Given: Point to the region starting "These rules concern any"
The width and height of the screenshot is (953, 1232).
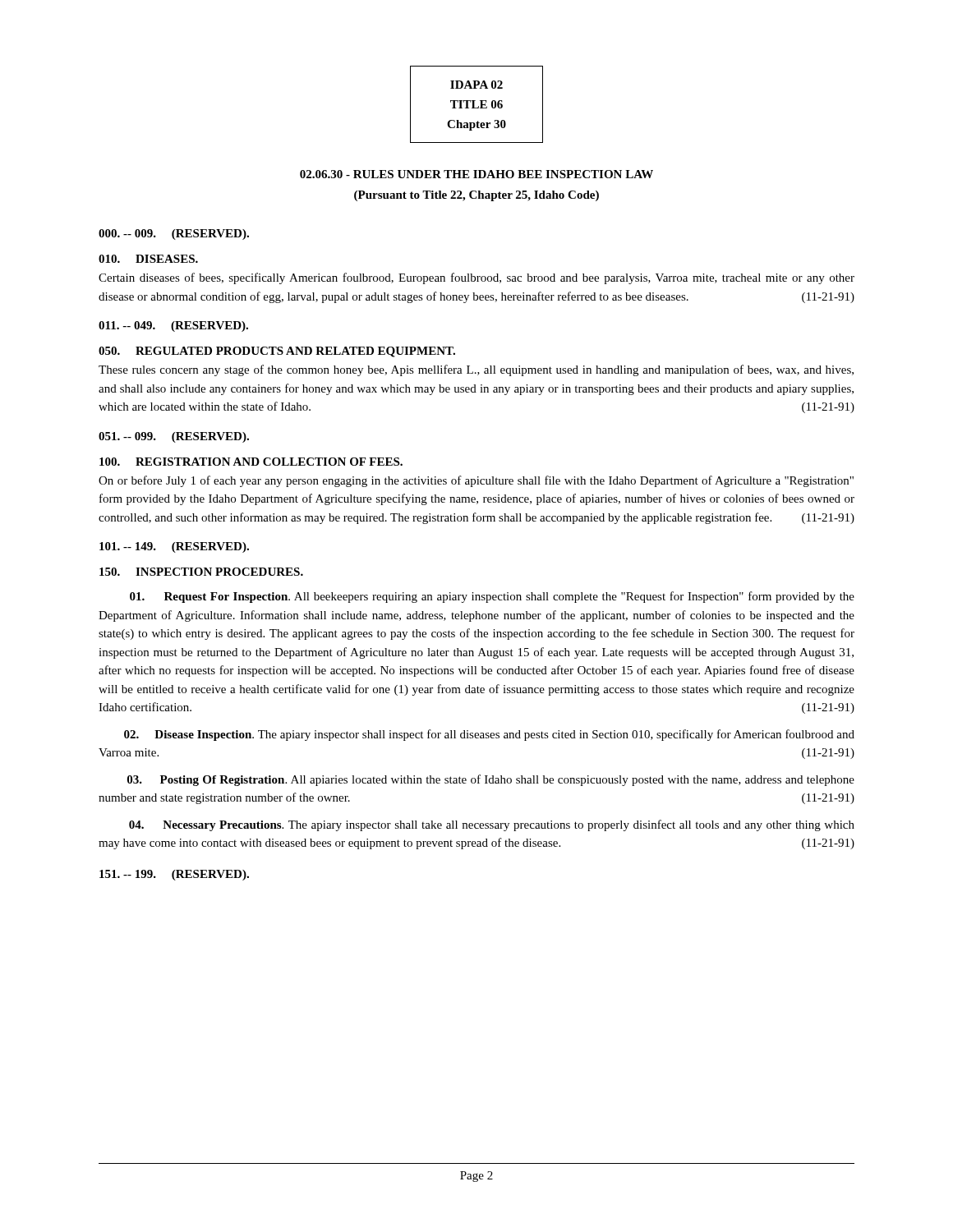Looking at the screenshot, I should 476,390.
